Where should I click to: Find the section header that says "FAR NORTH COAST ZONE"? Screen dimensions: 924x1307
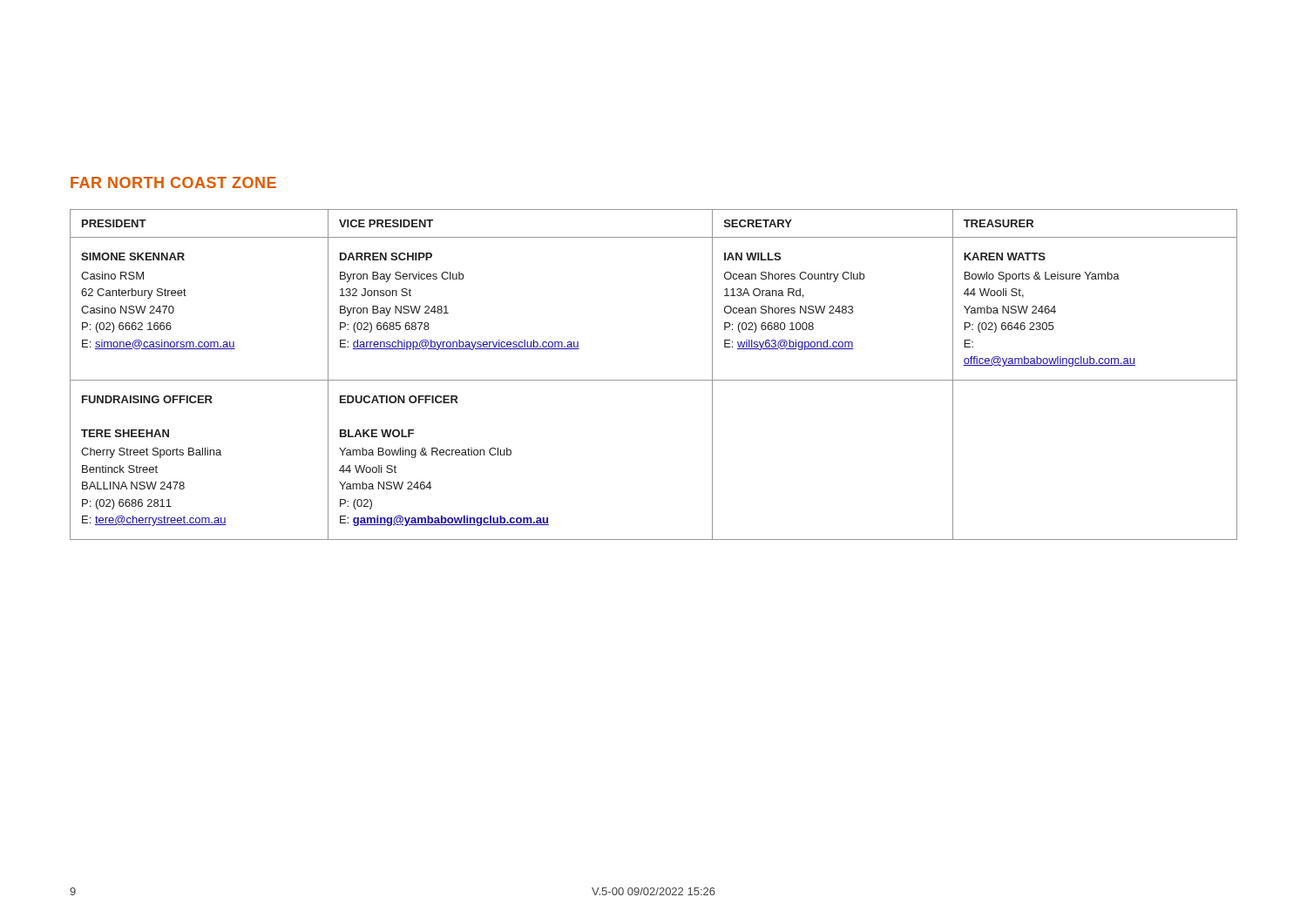point(173,183)
